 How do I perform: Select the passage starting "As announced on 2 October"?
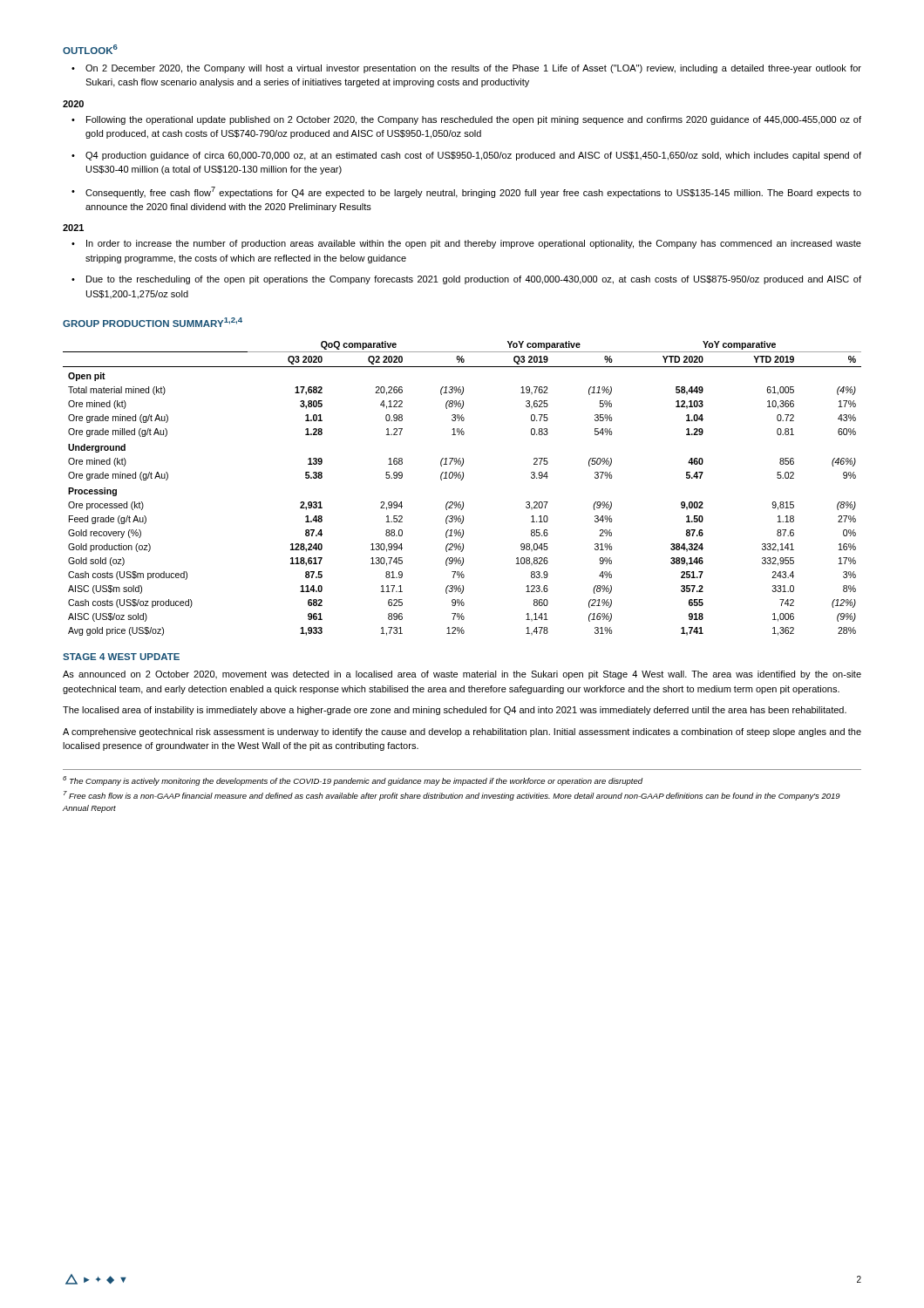[x=462, y=681]
